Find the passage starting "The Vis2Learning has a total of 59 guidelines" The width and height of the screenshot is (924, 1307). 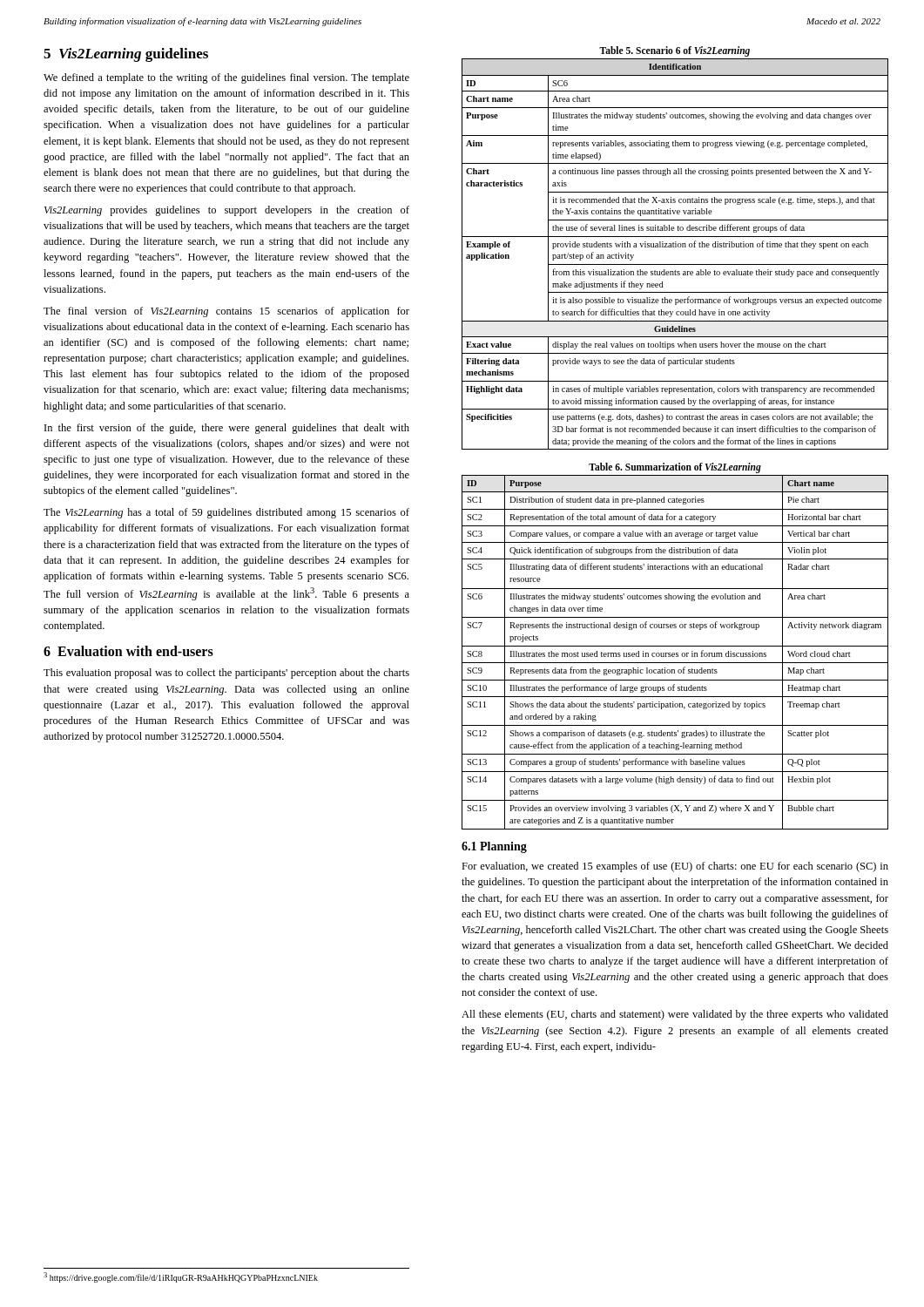coord(226,569)
